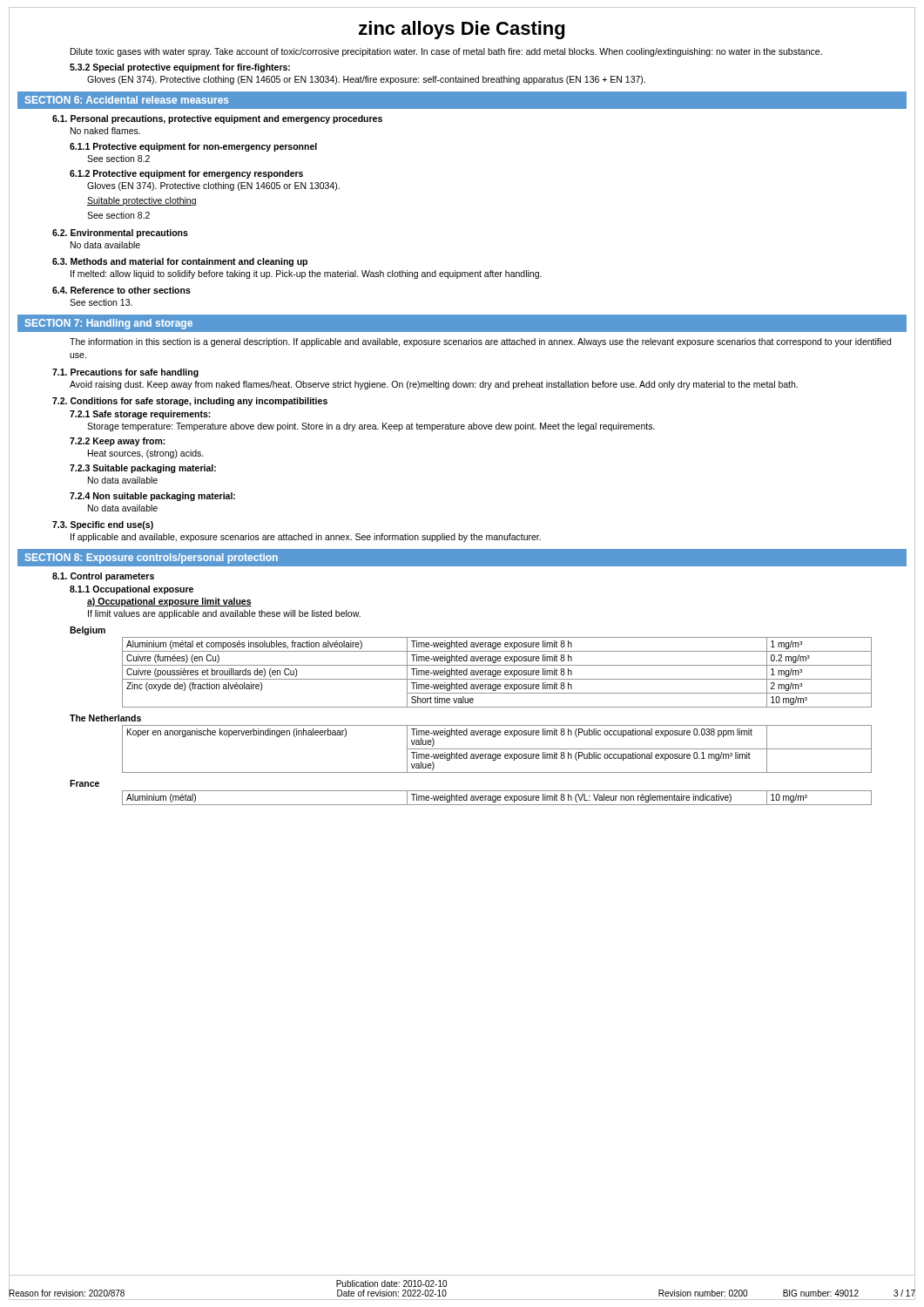The height and width of the screenshot is (1307, 924).
Task: Find the section header containing "a) Occupational exposure limit values"
Action: (169, 601)
